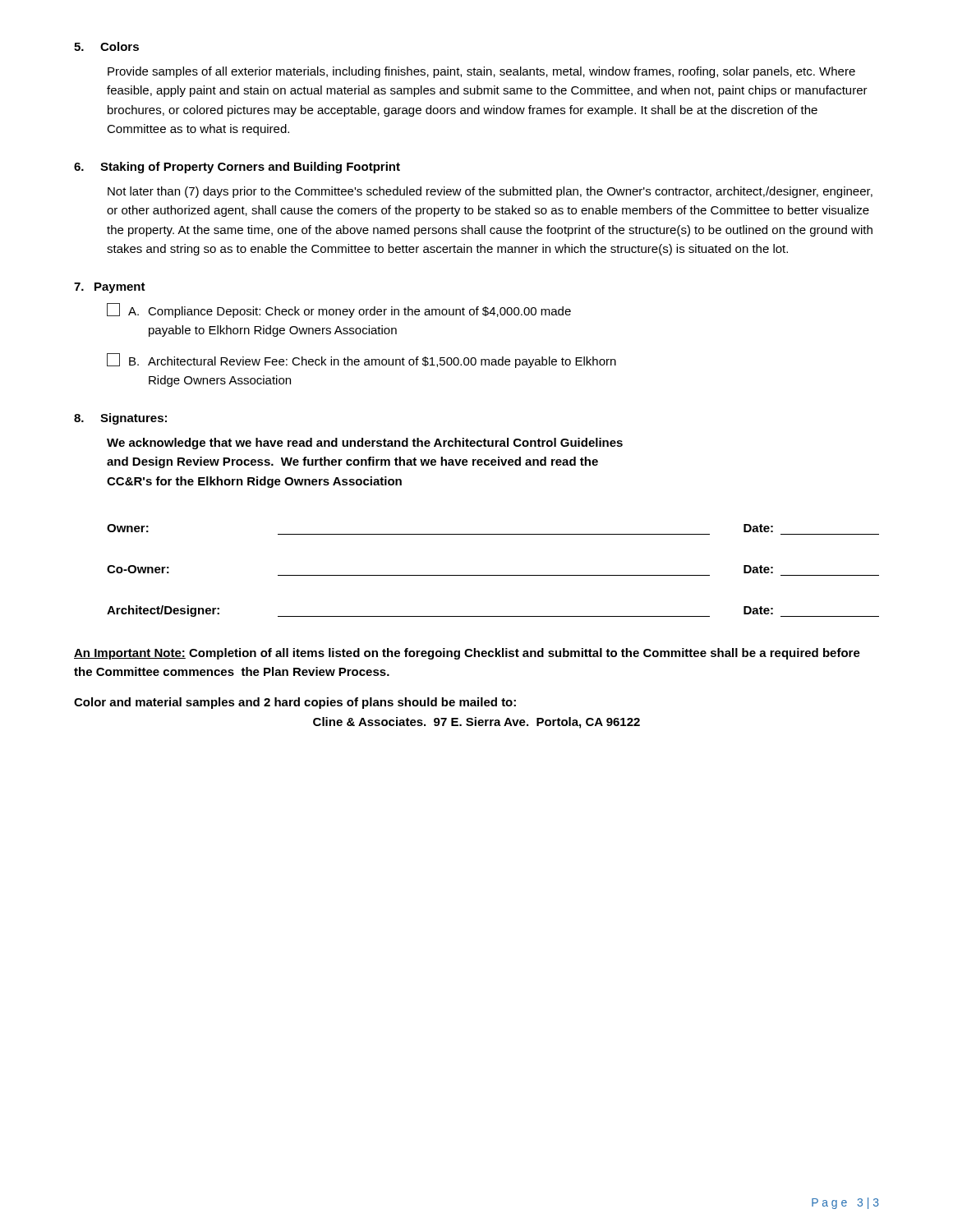Navigate to the passage starting "7. Payment"

[x=109, y=286]
